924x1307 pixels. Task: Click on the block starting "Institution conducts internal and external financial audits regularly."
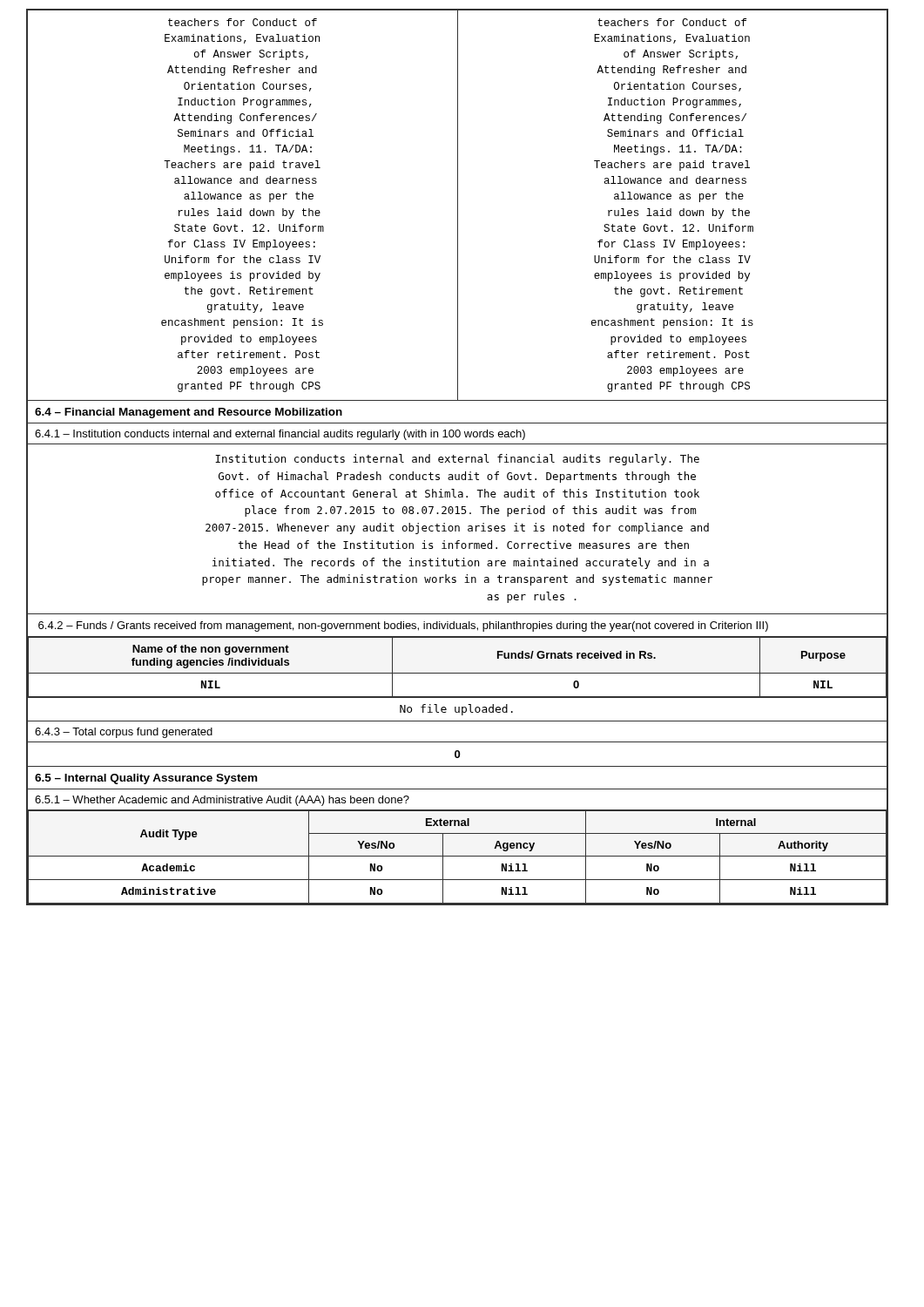[457, 528]
